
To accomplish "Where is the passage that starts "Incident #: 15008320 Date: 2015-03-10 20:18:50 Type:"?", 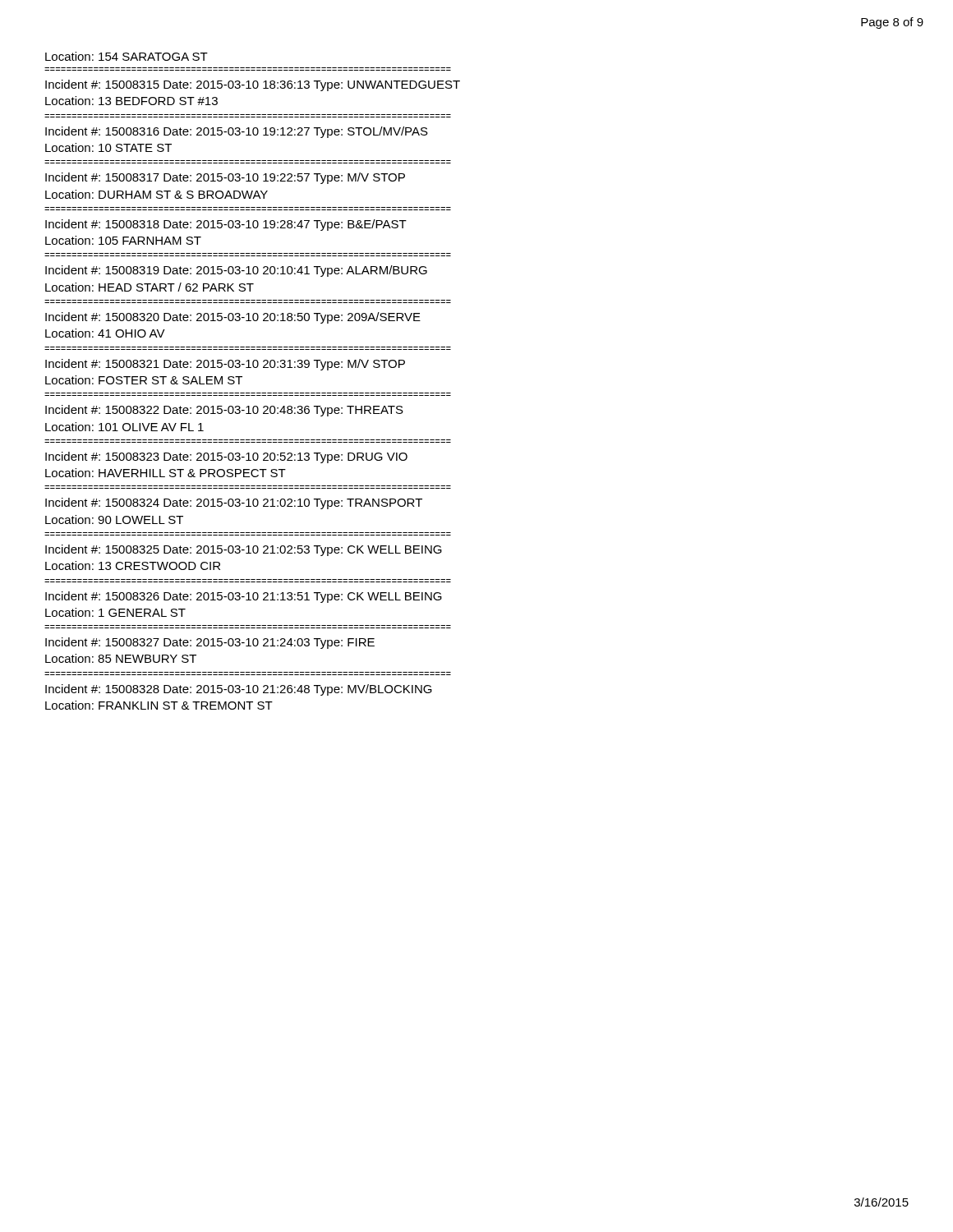I will coord(233,318).
